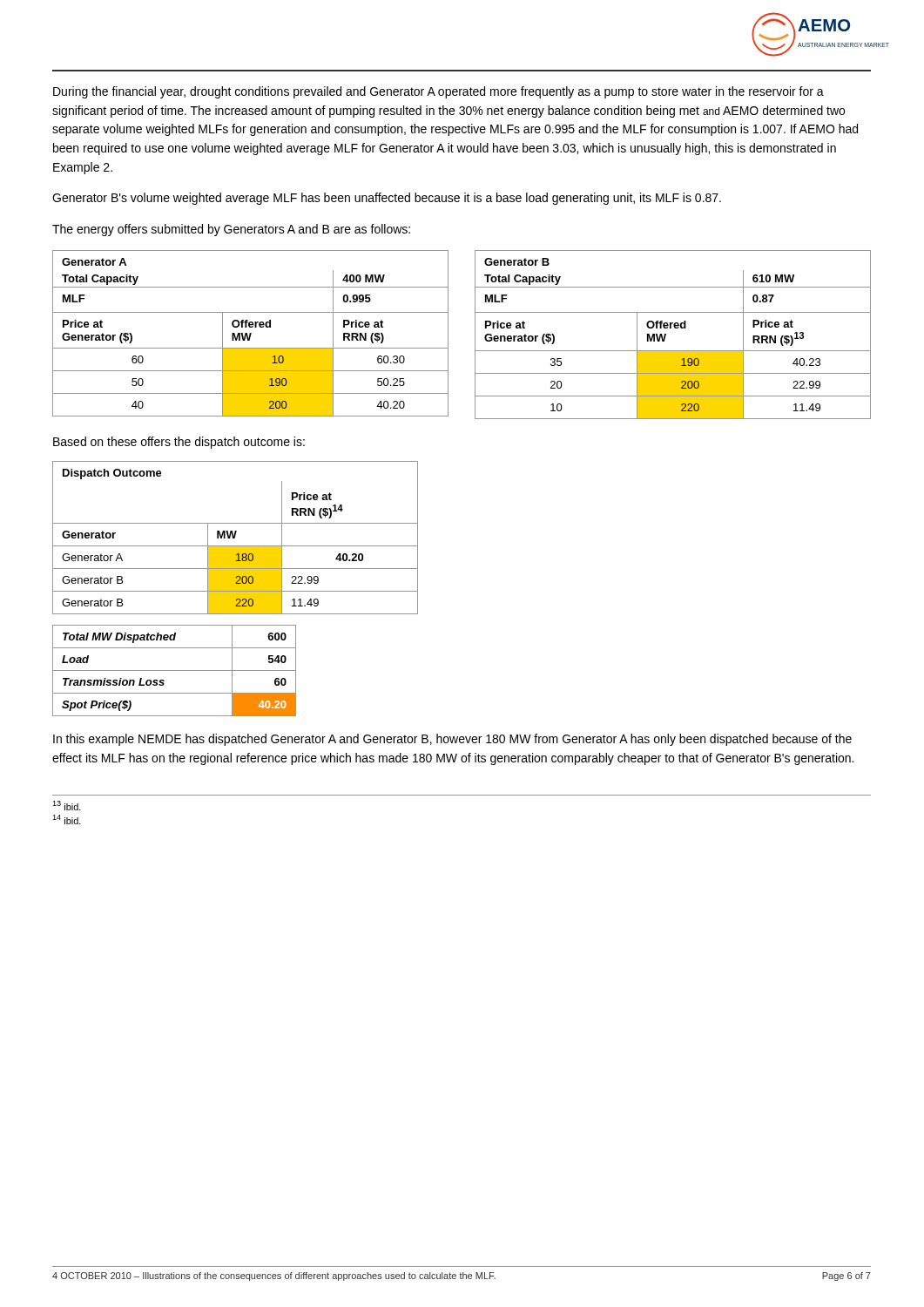Select the text block containing "In this example"
This screenshot has width=924, height=1307.
pos(454,748)
